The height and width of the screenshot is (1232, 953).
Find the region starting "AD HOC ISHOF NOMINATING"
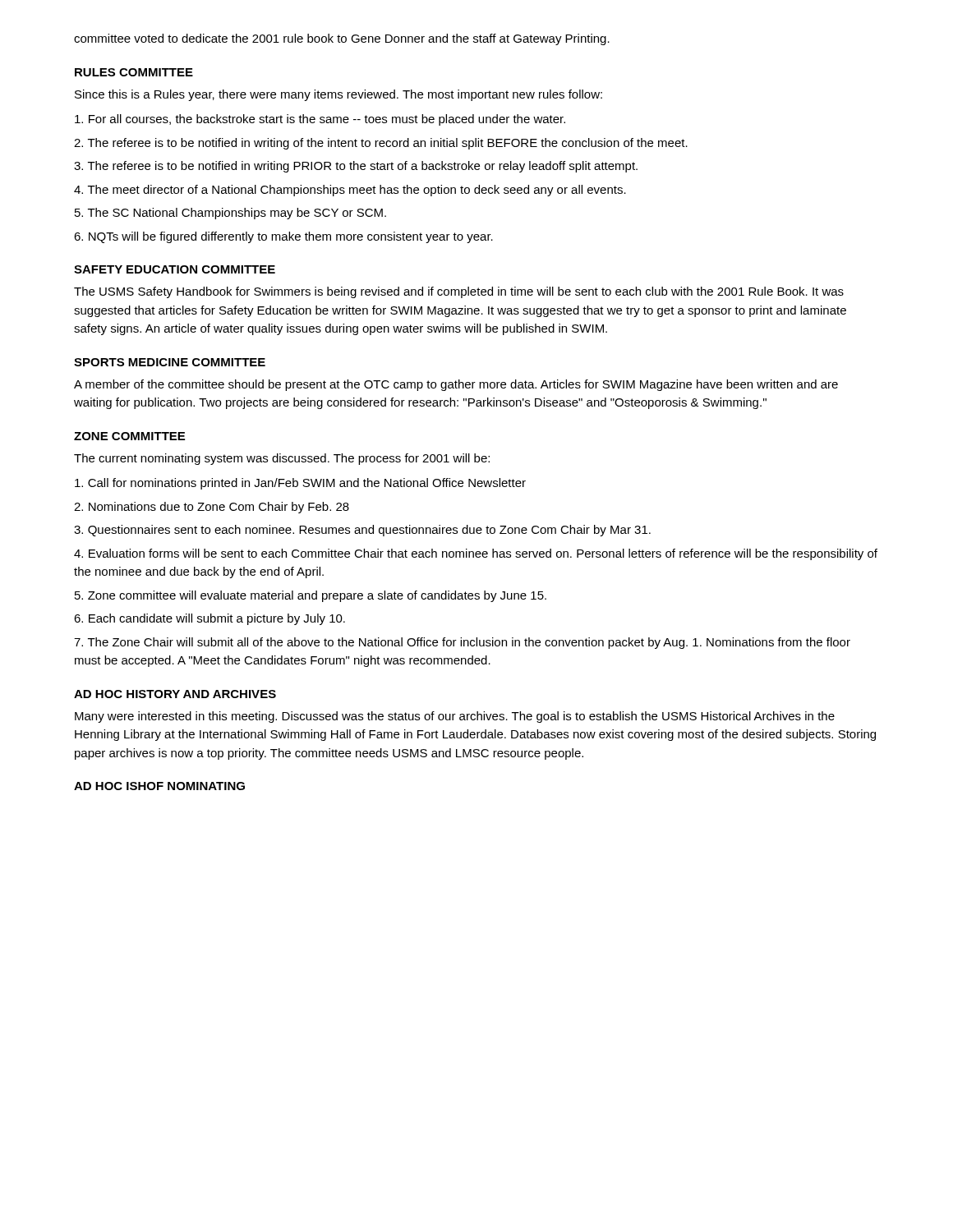pyautogui.click(x=159, y=786)
